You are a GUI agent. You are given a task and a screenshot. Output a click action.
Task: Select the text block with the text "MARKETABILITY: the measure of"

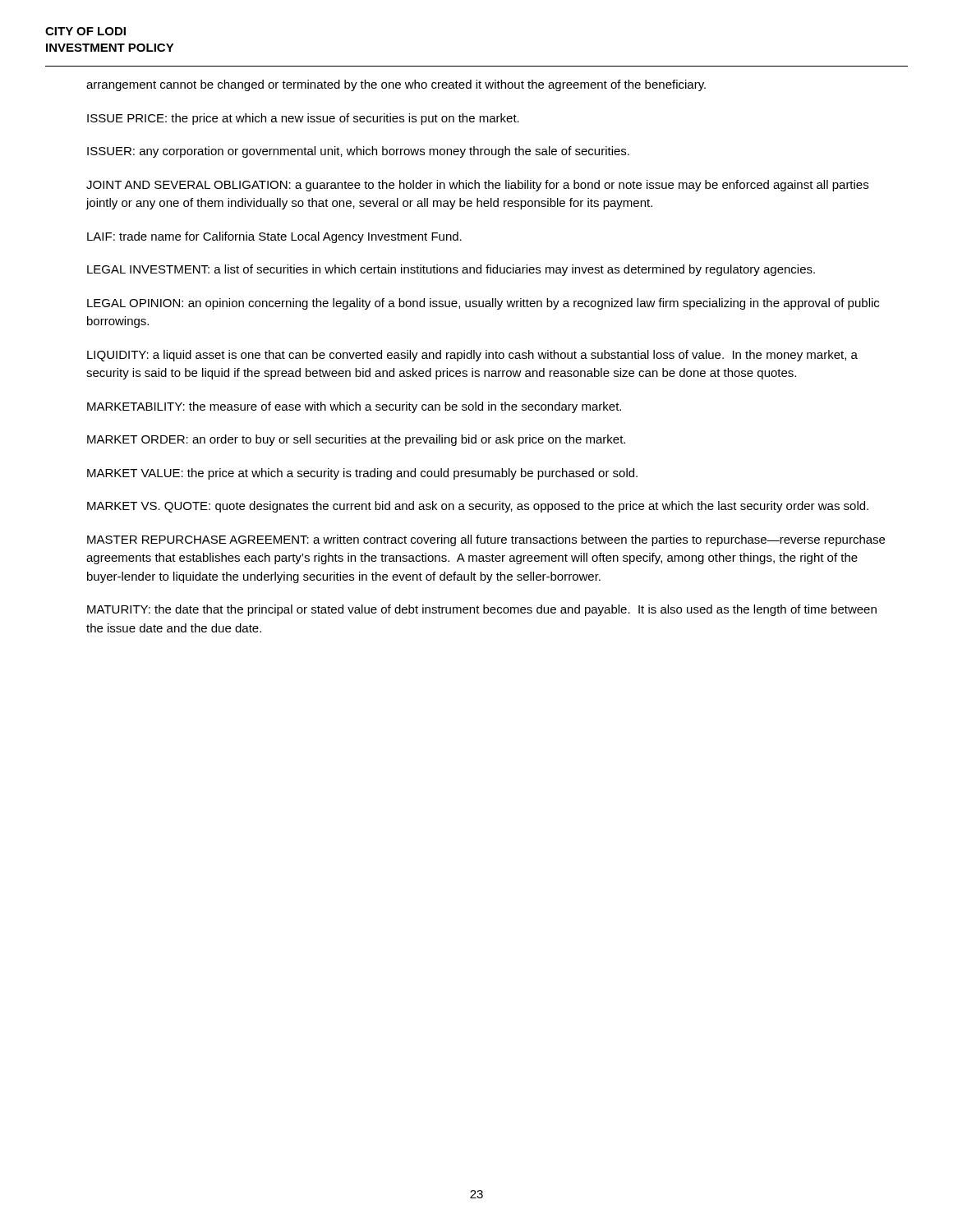354,406
